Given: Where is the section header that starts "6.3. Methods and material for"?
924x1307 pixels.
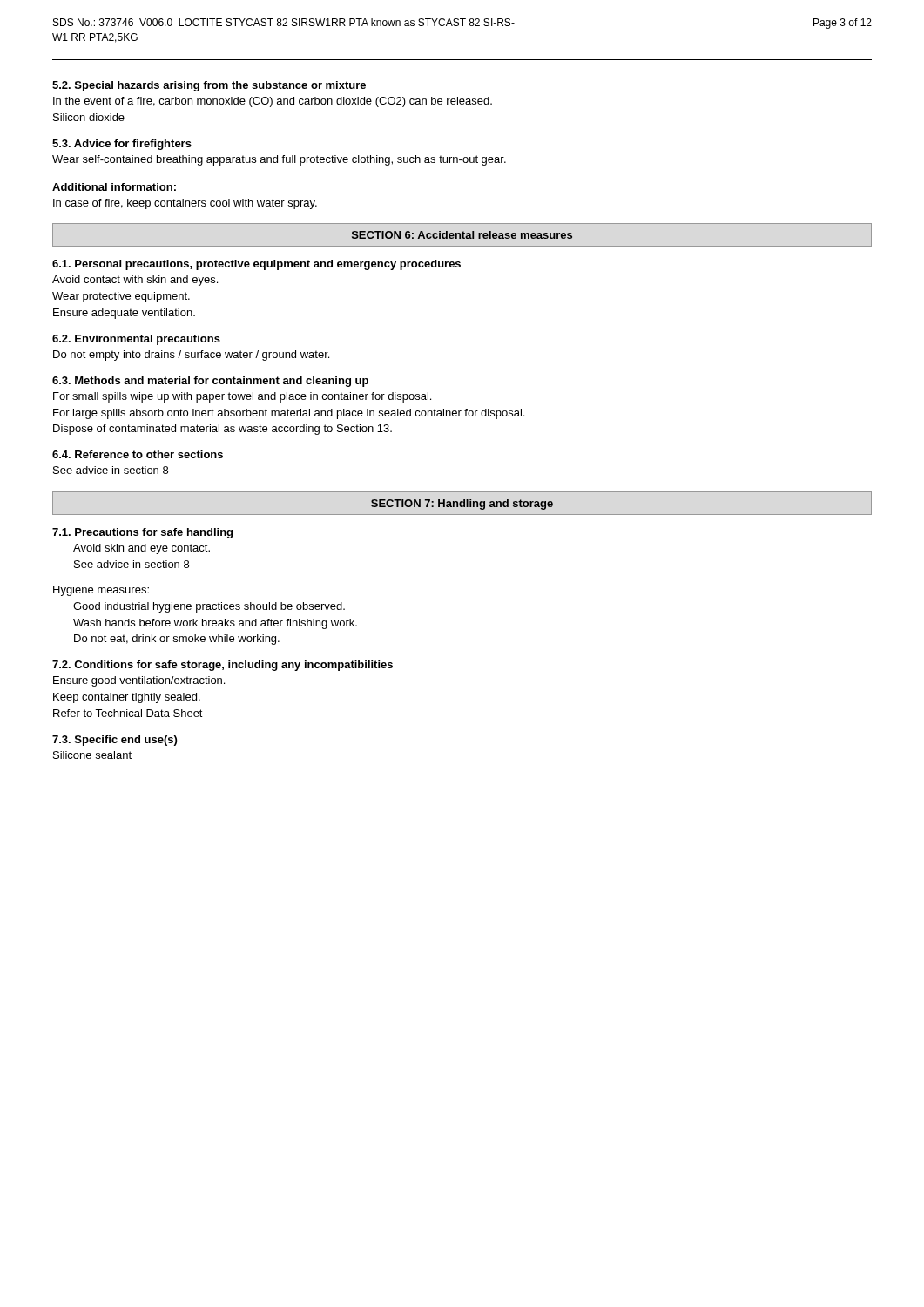Looking at the screenshot, I should tap(210, 380).
